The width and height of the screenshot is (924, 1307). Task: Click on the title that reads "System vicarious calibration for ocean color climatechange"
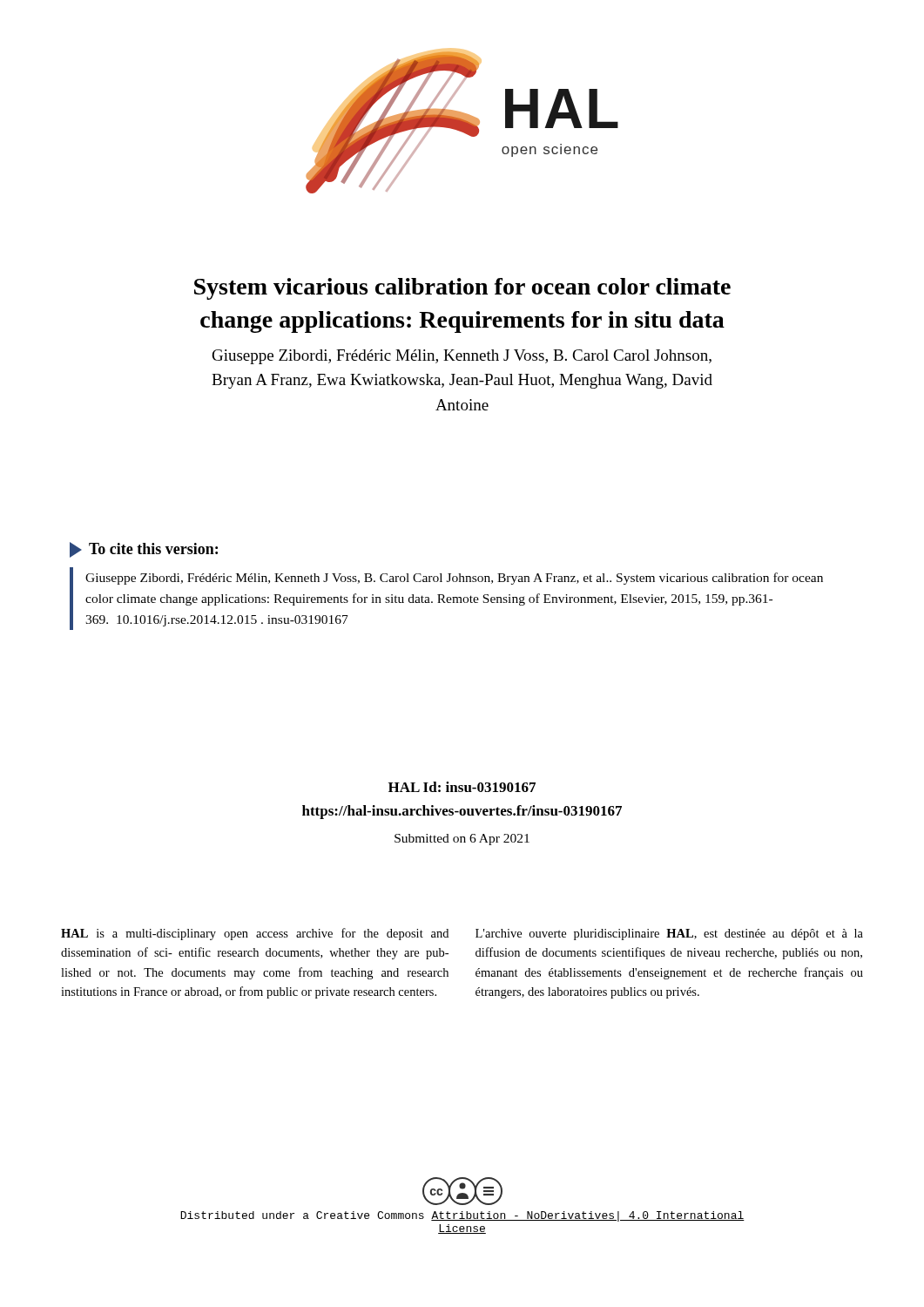point(462,344)
